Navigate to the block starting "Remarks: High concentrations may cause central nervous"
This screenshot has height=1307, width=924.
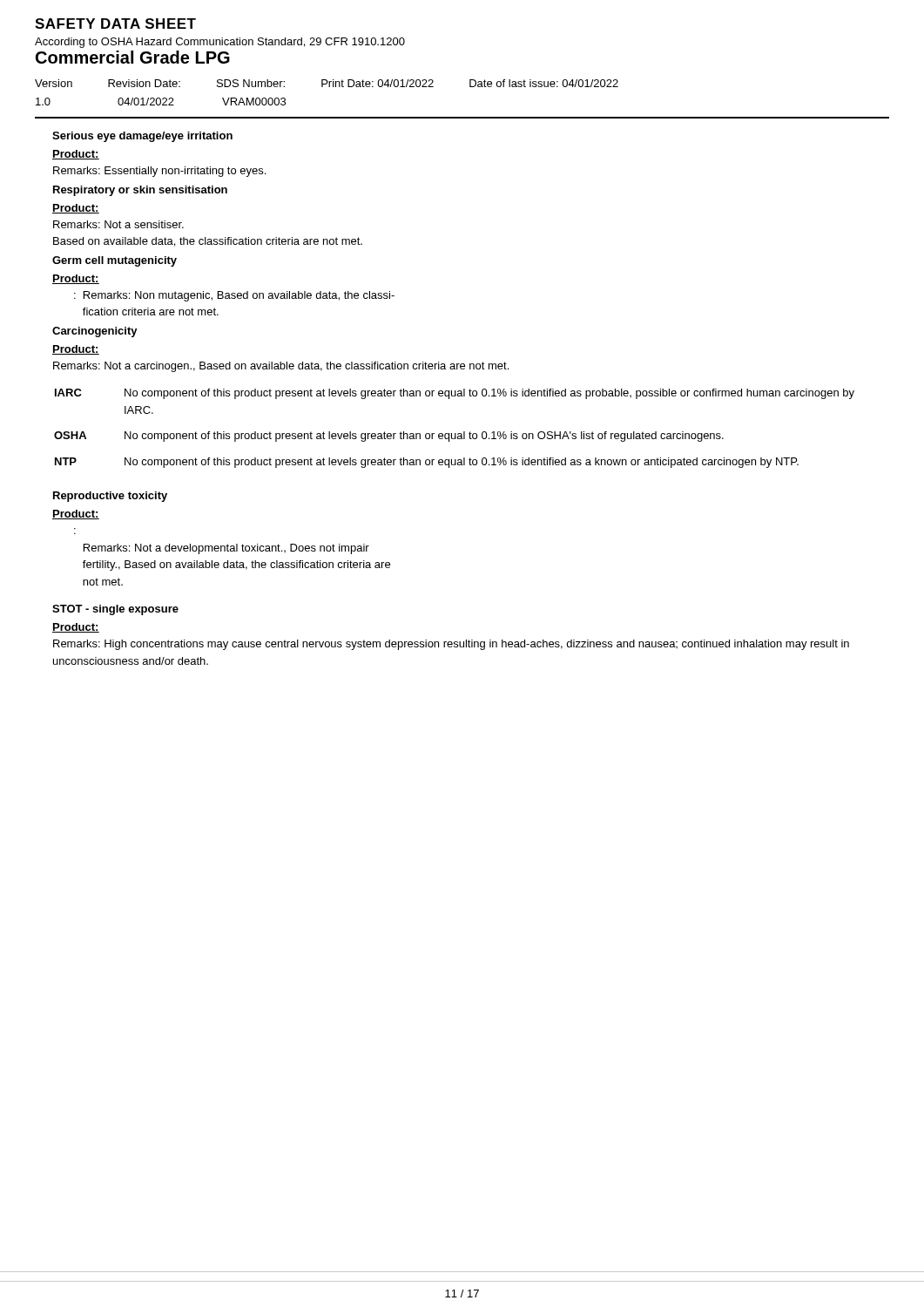coord(451,652)
